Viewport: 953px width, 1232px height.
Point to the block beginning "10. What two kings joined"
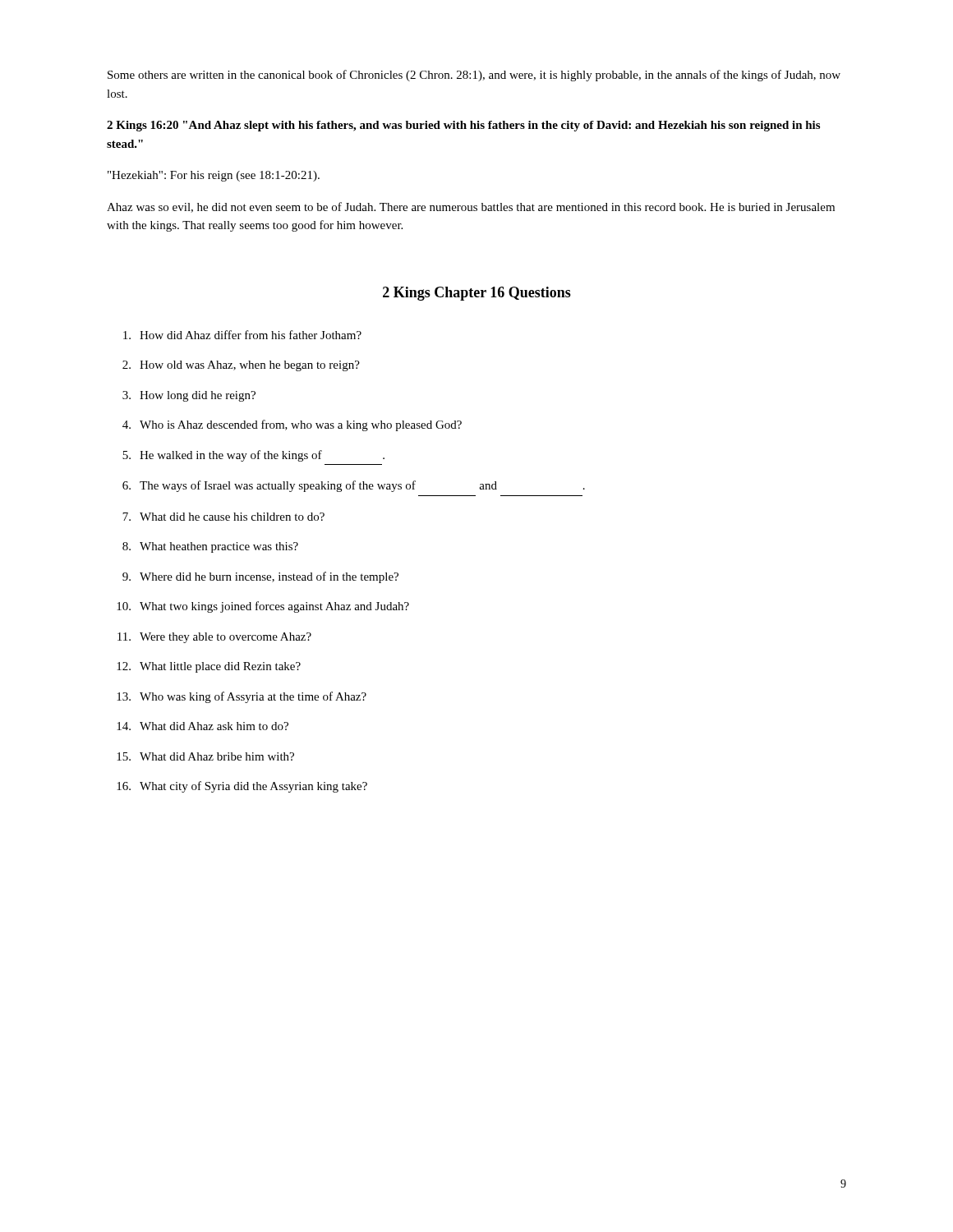point(258,606)
